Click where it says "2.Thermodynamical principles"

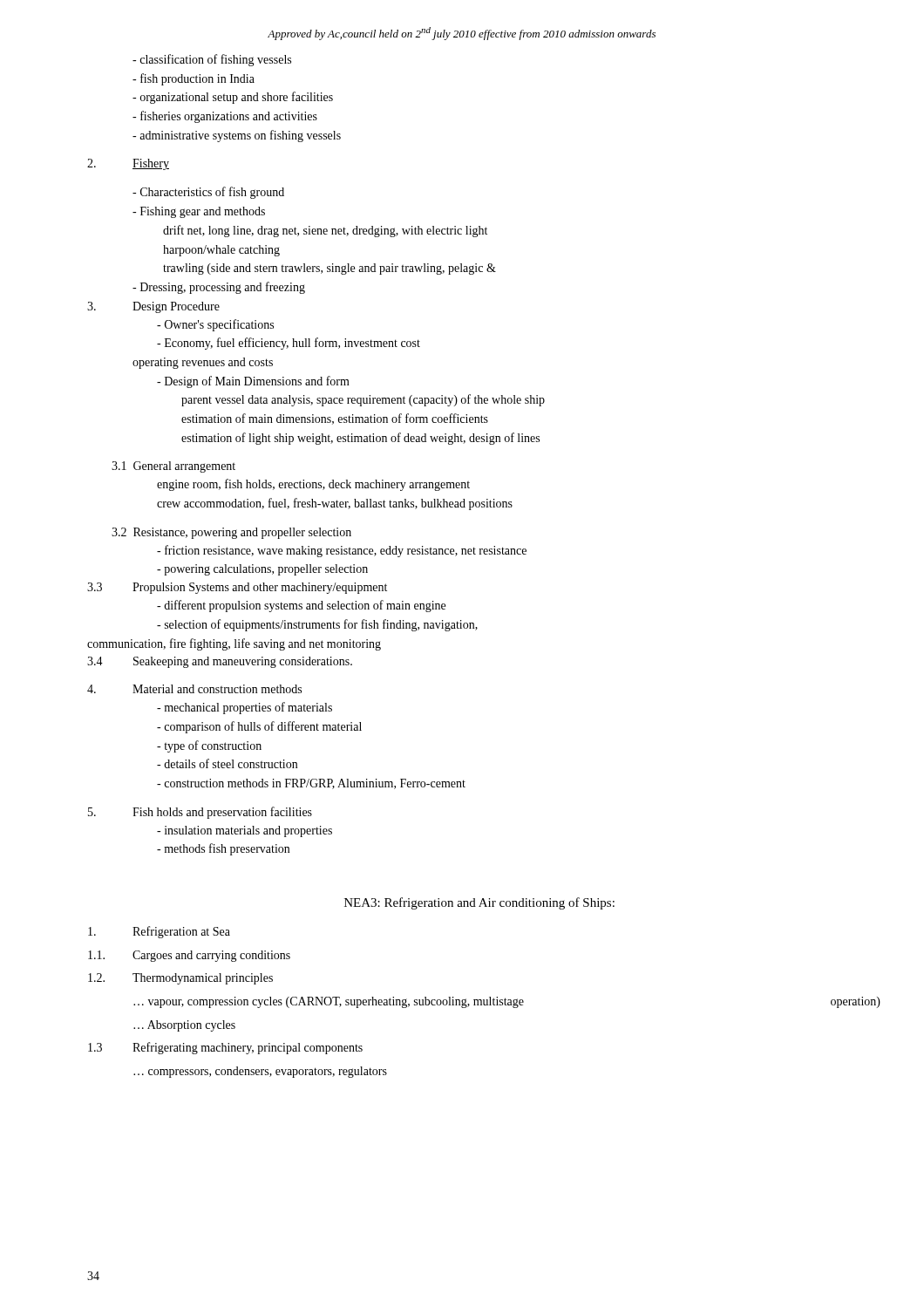click(x=180, y=979)
